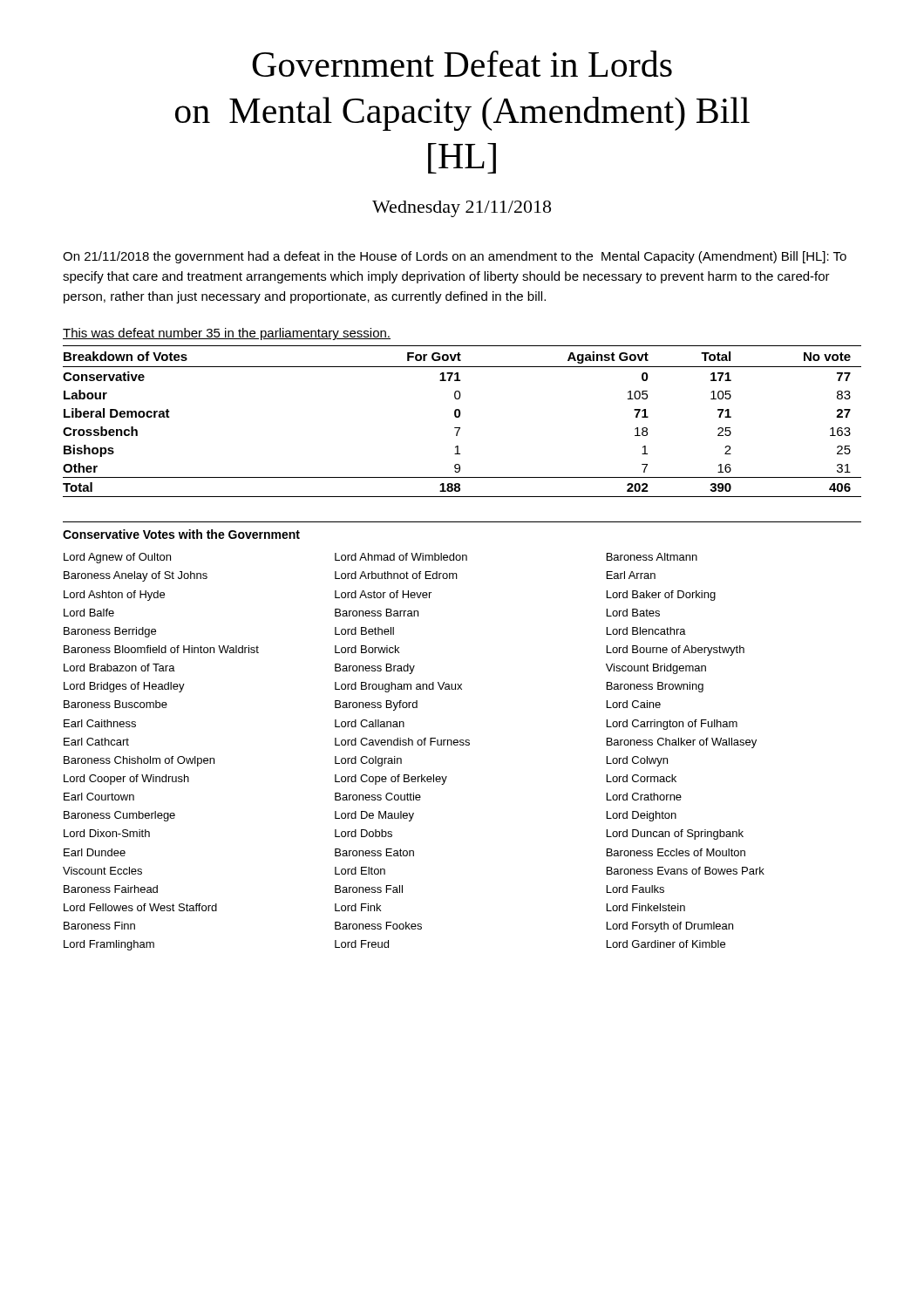924x1308 pixels.
Task: Click the passage that begins "On 21/11/2018 the government"
Action: pos(455,276)
